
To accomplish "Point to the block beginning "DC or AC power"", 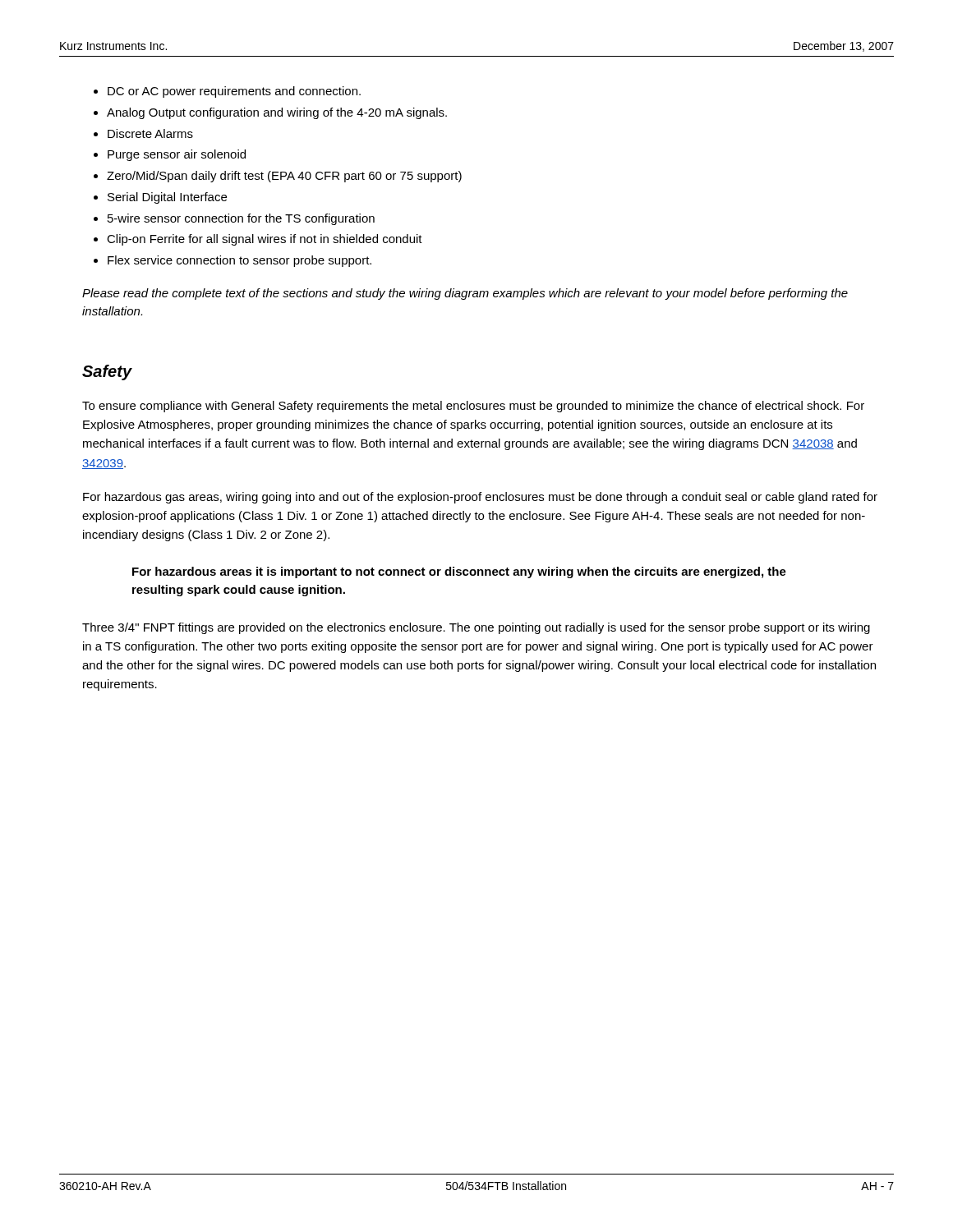I will coord(234,92).
